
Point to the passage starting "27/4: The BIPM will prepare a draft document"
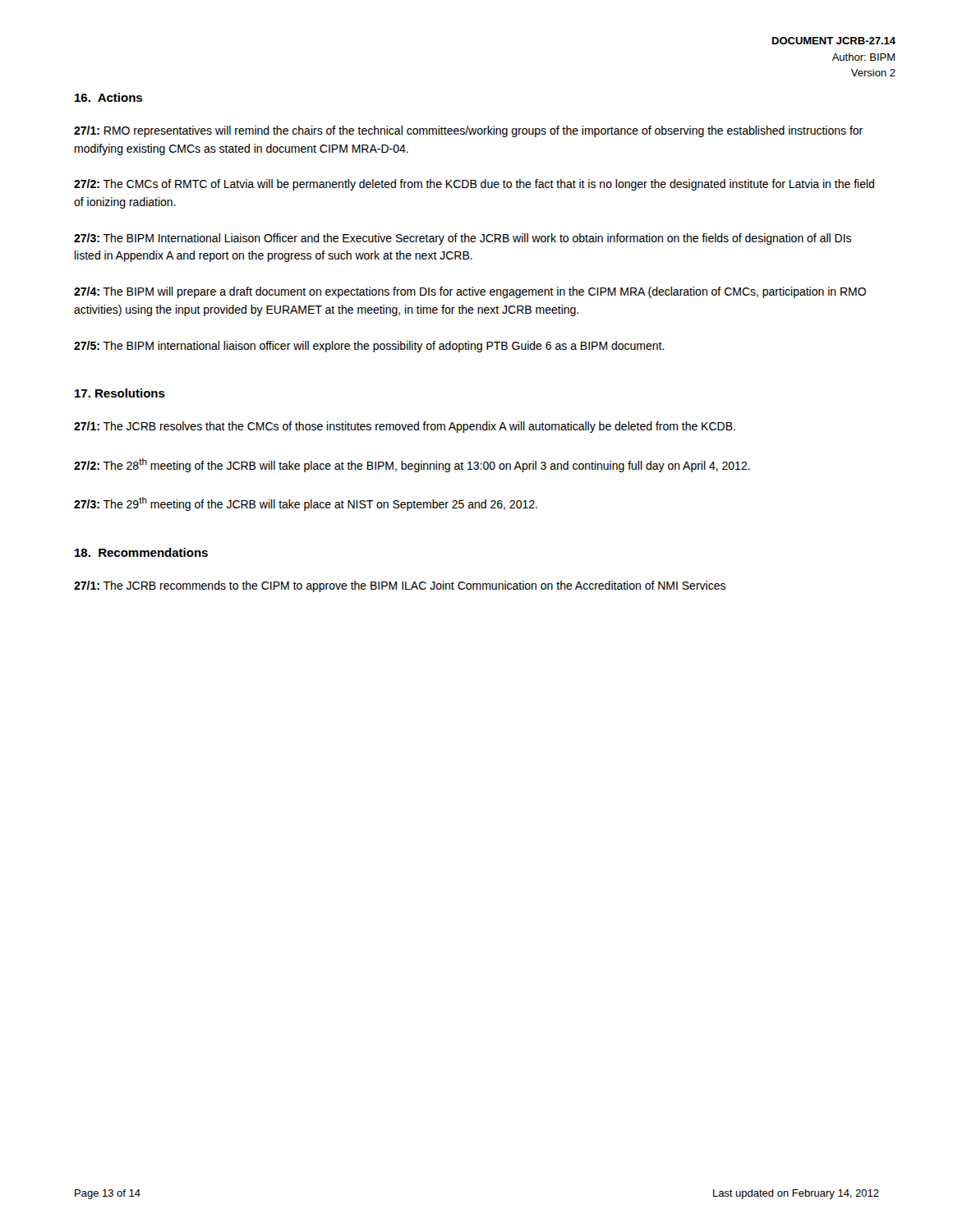tap(470, 301)
